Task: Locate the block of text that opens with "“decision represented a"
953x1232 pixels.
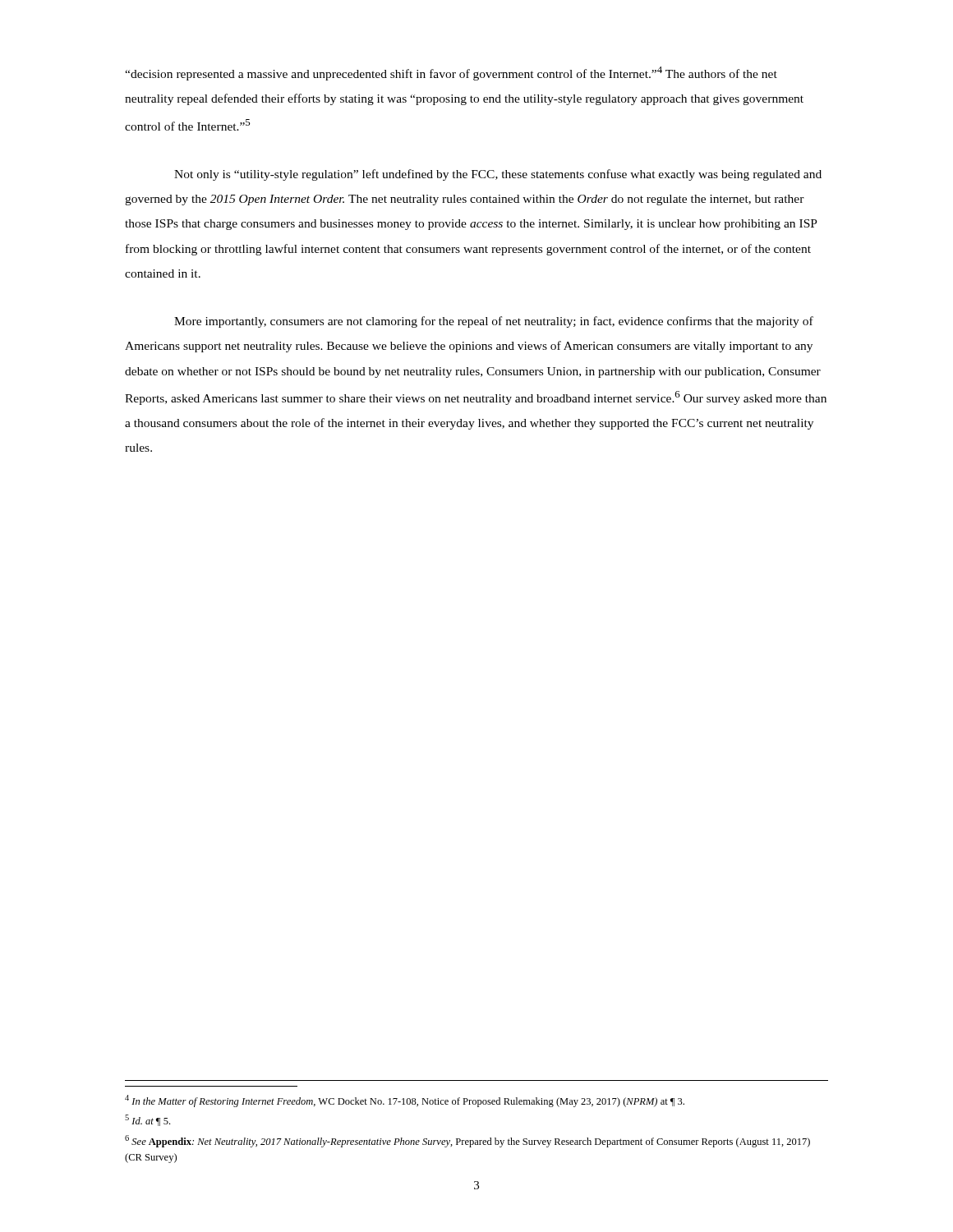Action: coord(464,98)
